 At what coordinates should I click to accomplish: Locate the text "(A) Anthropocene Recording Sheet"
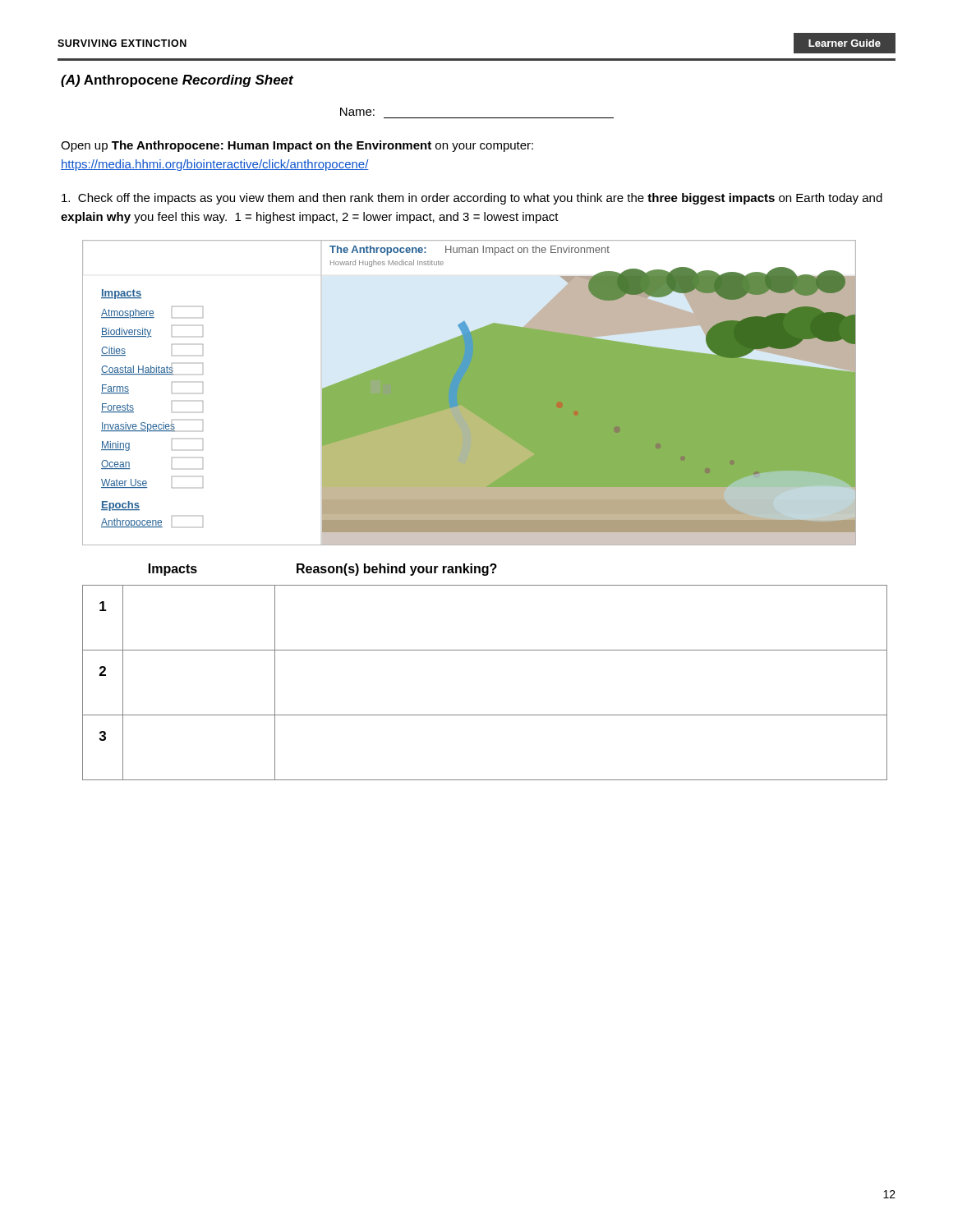[x=177, y=80]
